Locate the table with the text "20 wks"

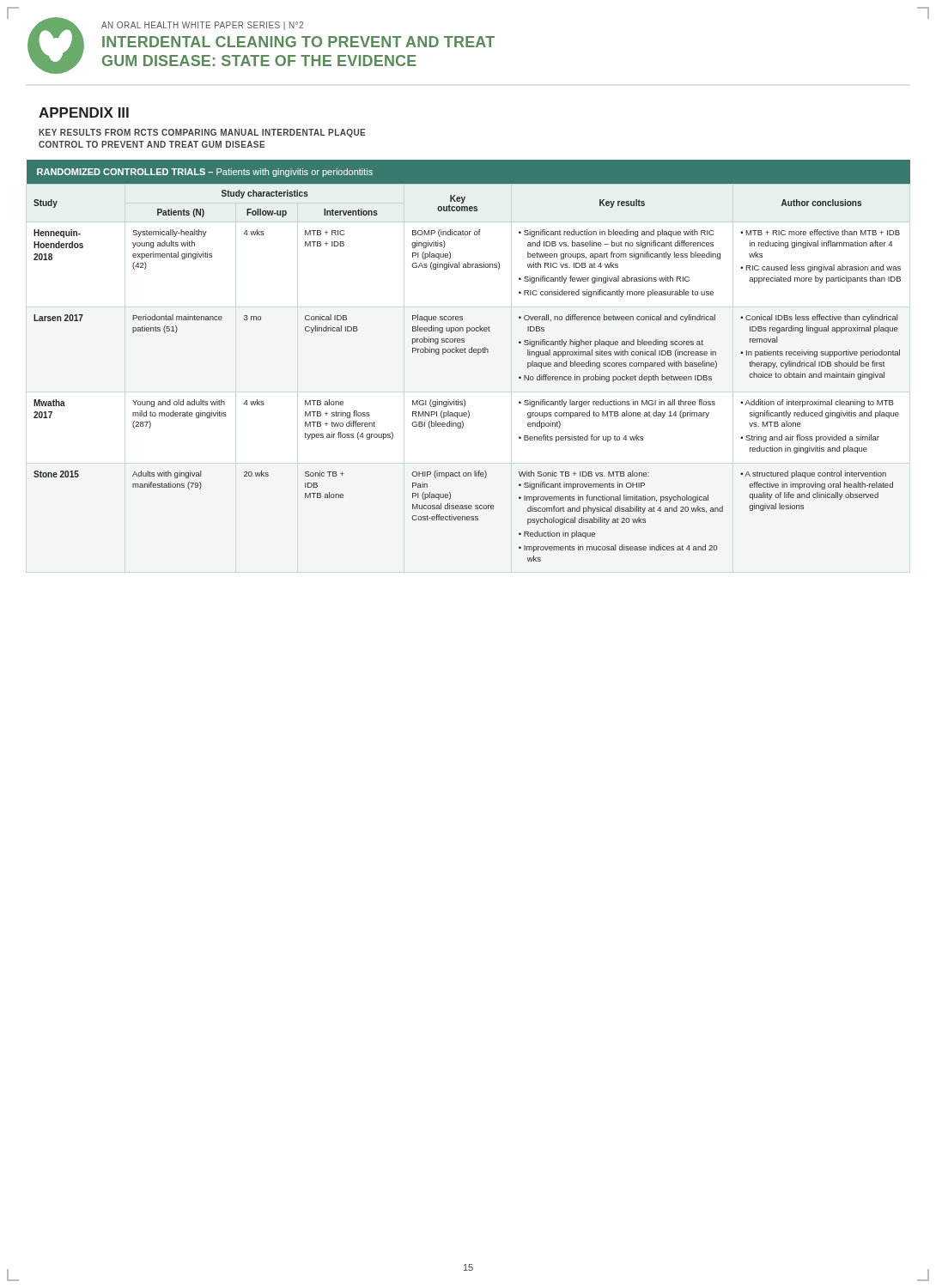pos(468,375)
